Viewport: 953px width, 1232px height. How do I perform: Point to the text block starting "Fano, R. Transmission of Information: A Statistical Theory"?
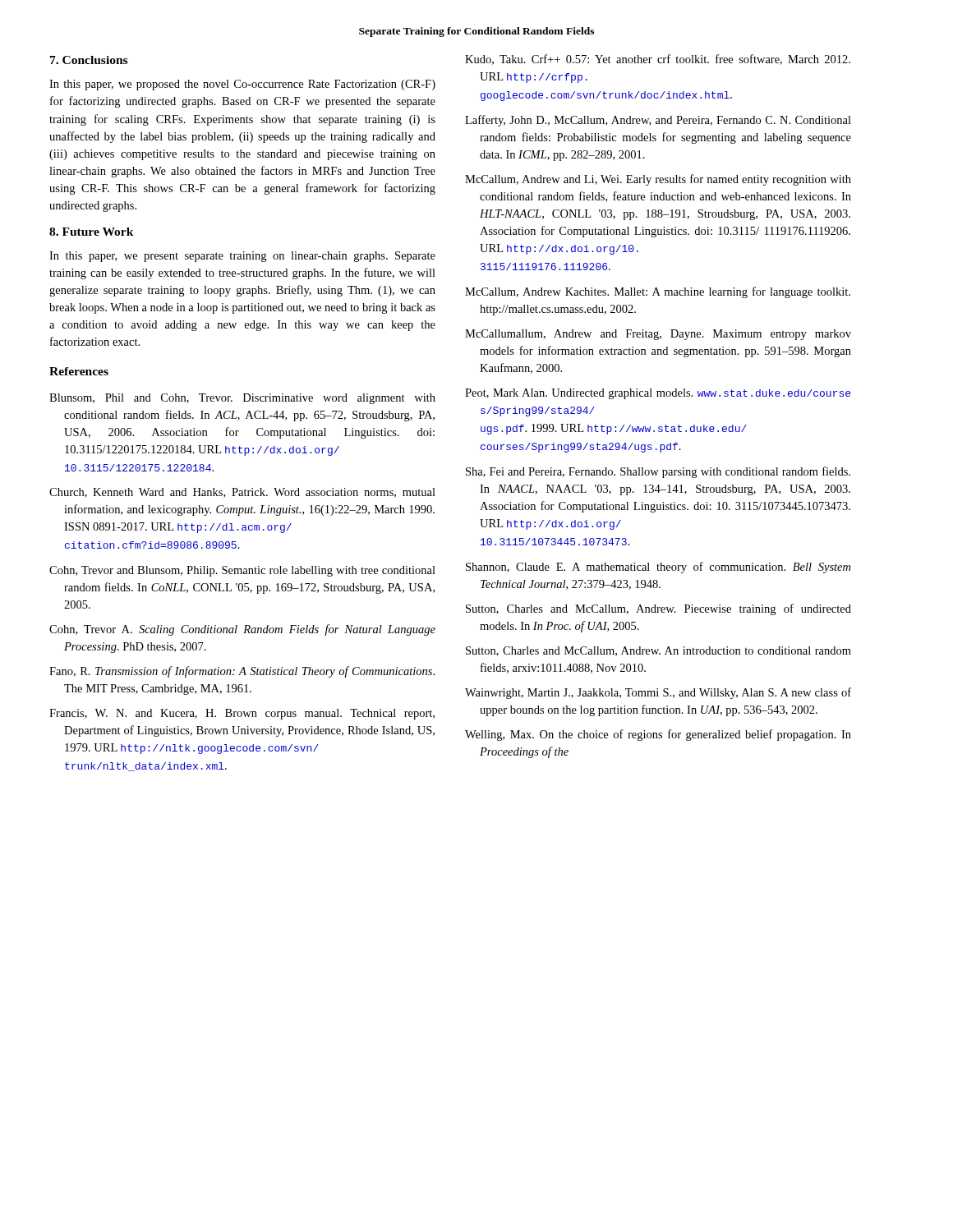coord(242,680)
